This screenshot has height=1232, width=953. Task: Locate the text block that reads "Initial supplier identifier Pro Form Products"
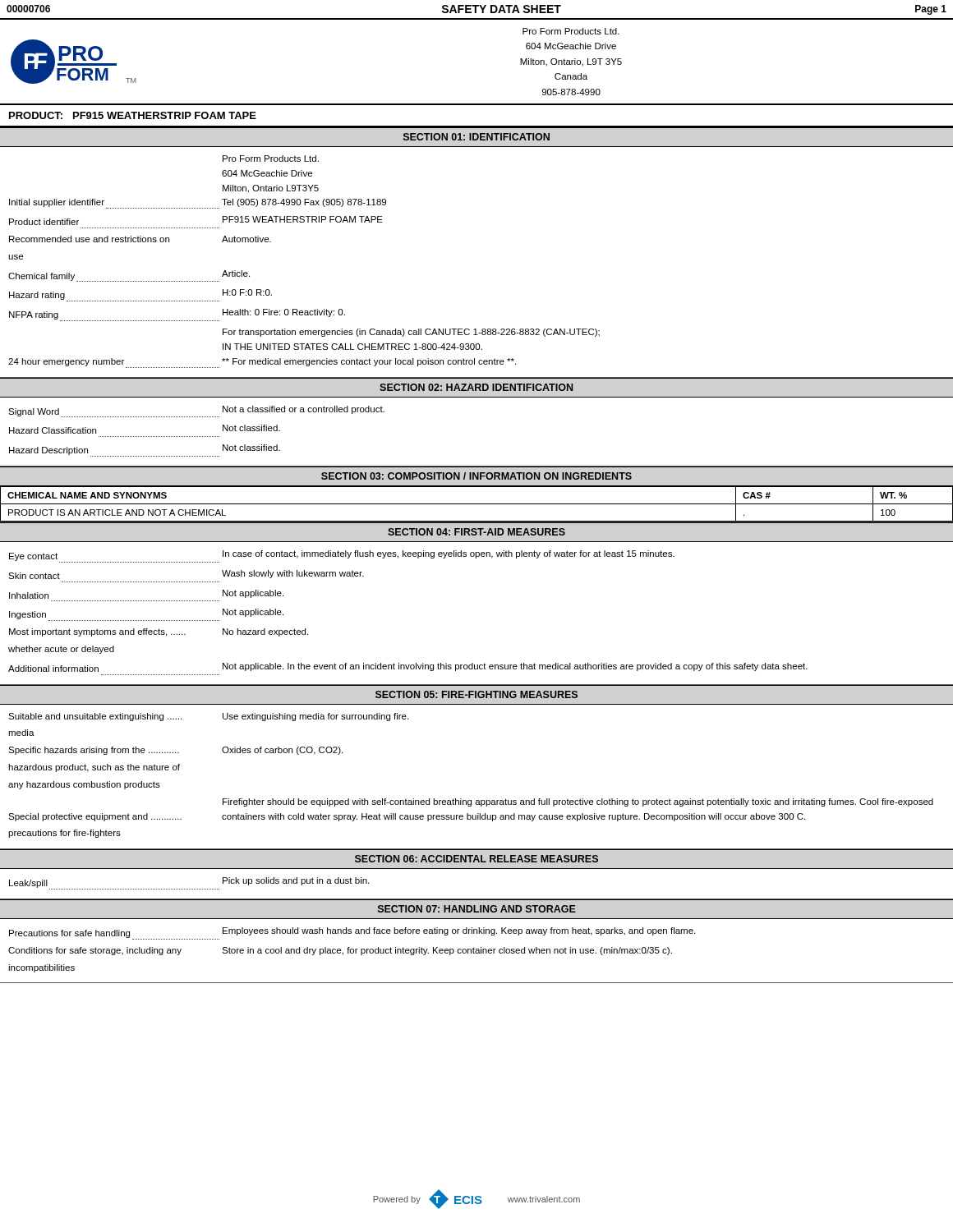pos(271,159)
